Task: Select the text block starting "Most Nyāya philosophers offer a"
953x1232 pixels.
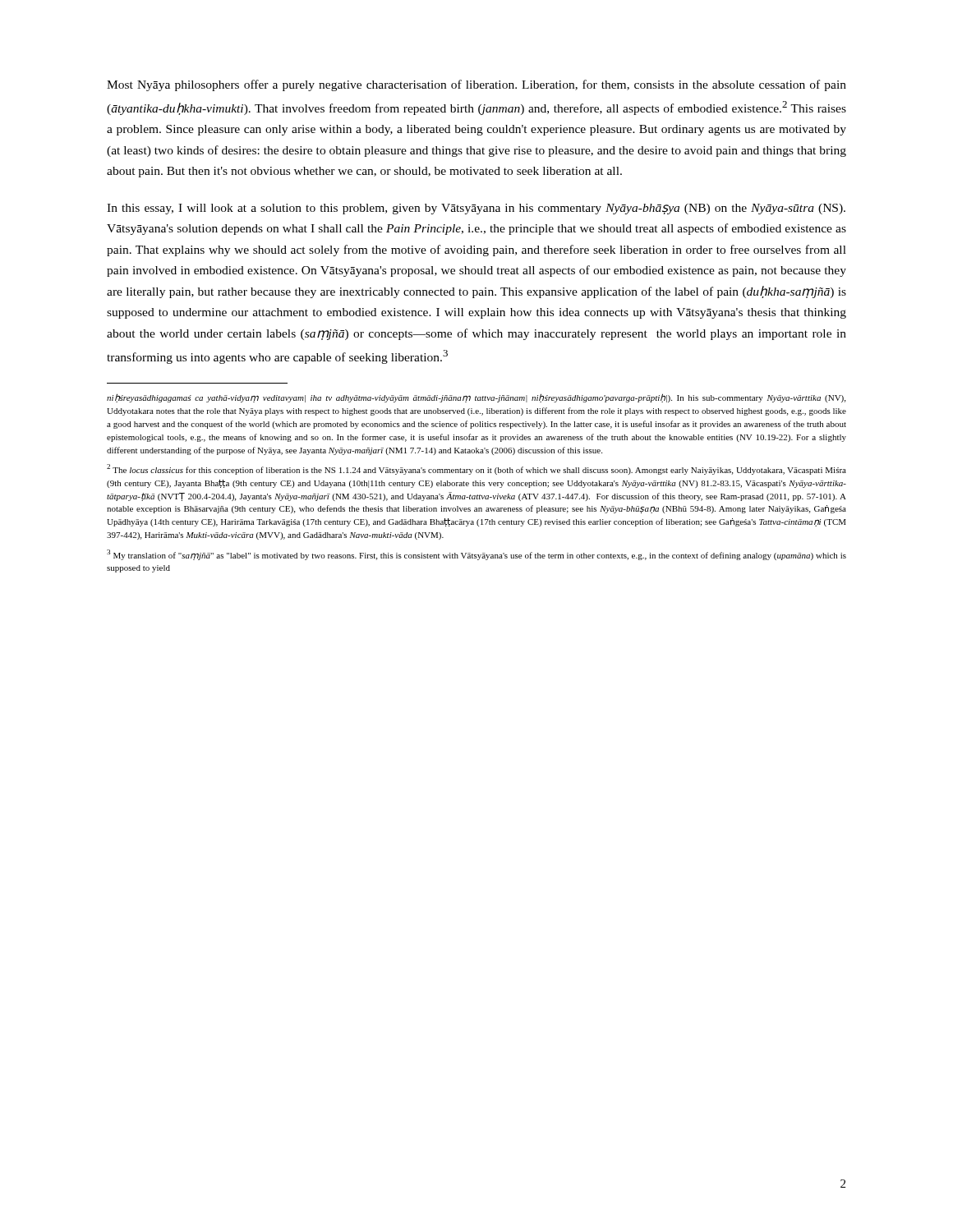Action: pos(476,128)
